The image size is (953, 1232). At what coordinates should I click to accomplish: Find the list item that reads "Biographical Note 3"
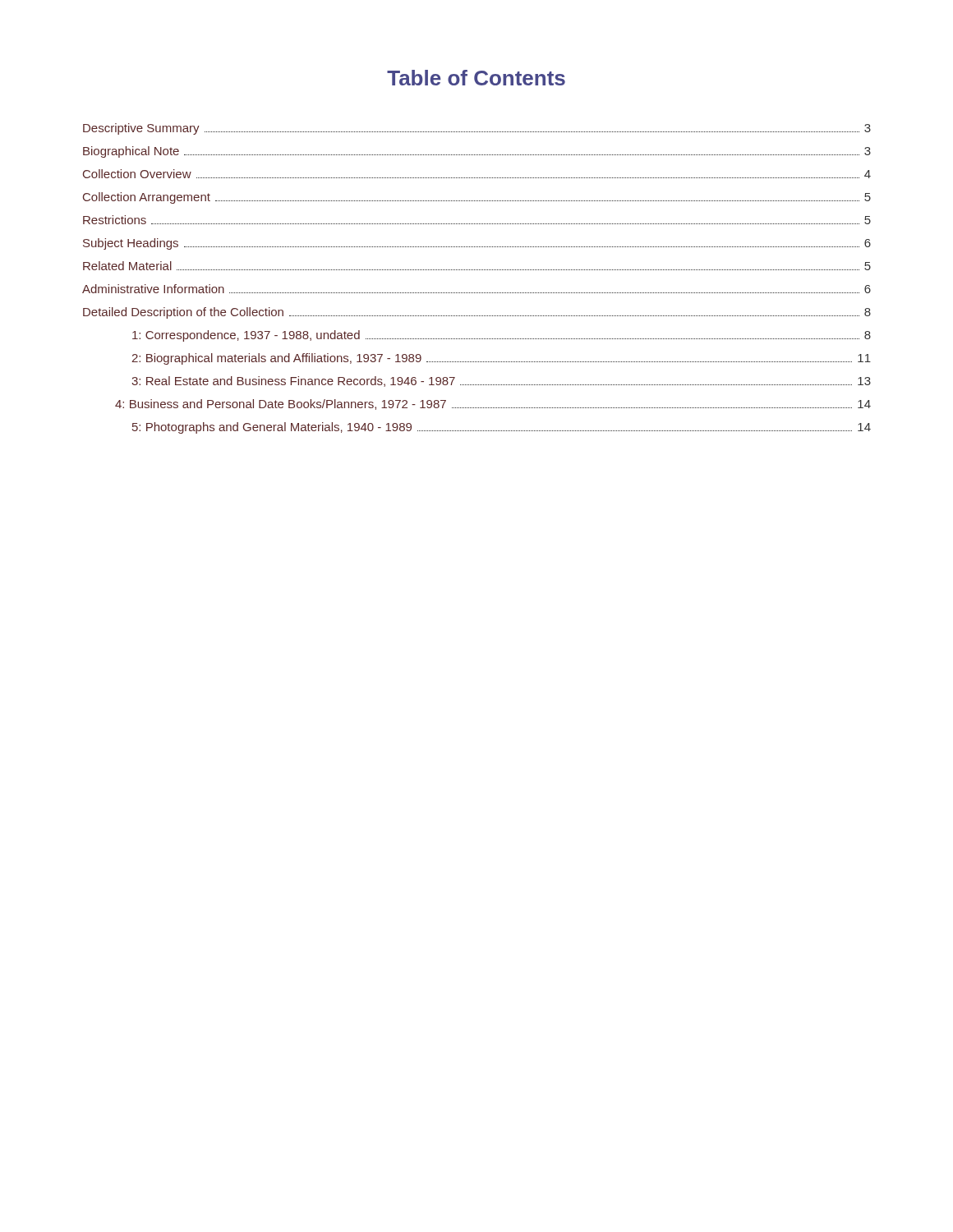pyautogui.click(x=476, y=151)
